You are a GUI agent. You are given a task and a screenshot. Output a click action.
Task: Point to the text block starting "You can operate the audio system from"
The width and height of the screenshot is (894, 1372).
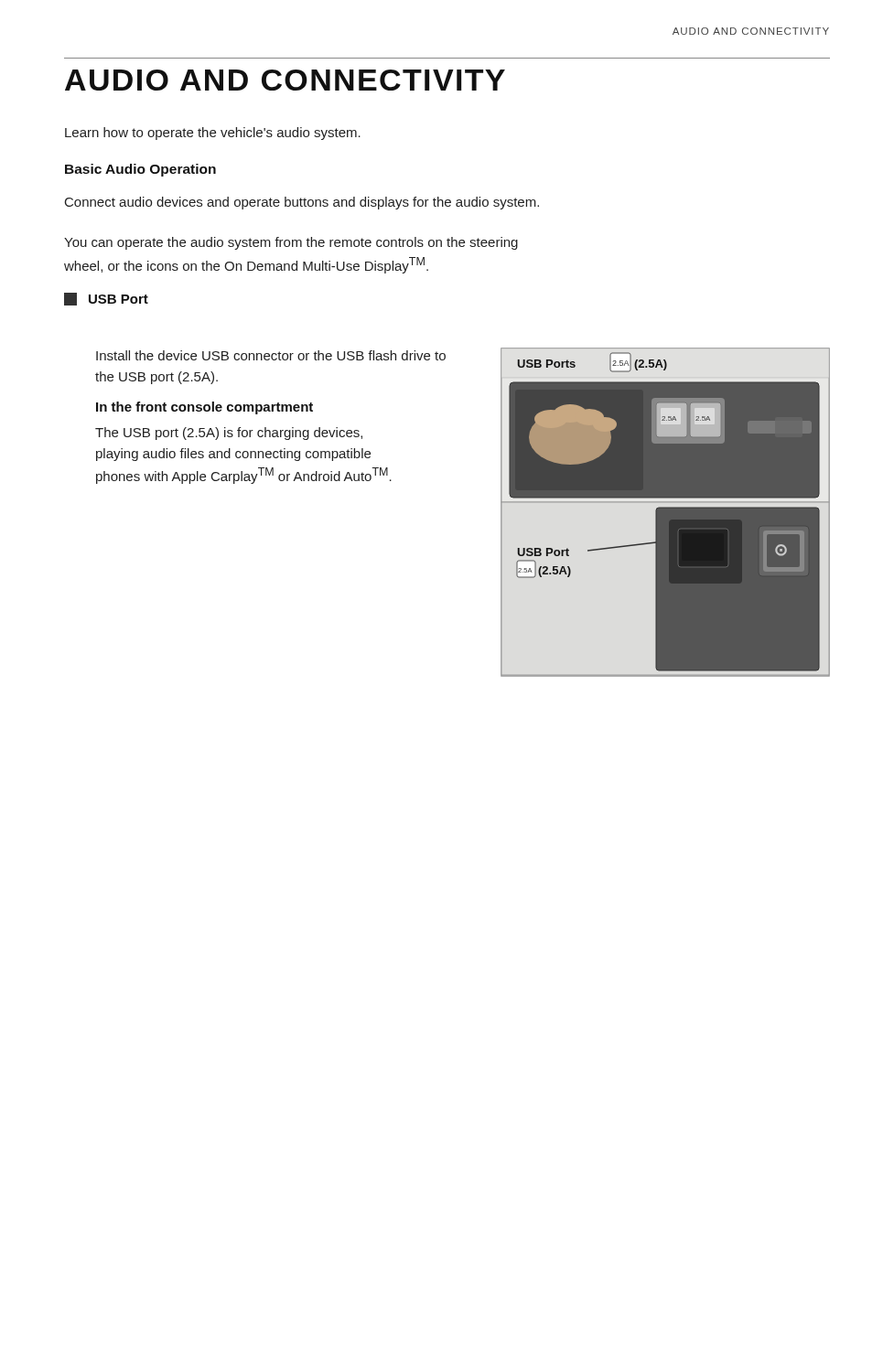pyautogui.click(x=291, y=254)
